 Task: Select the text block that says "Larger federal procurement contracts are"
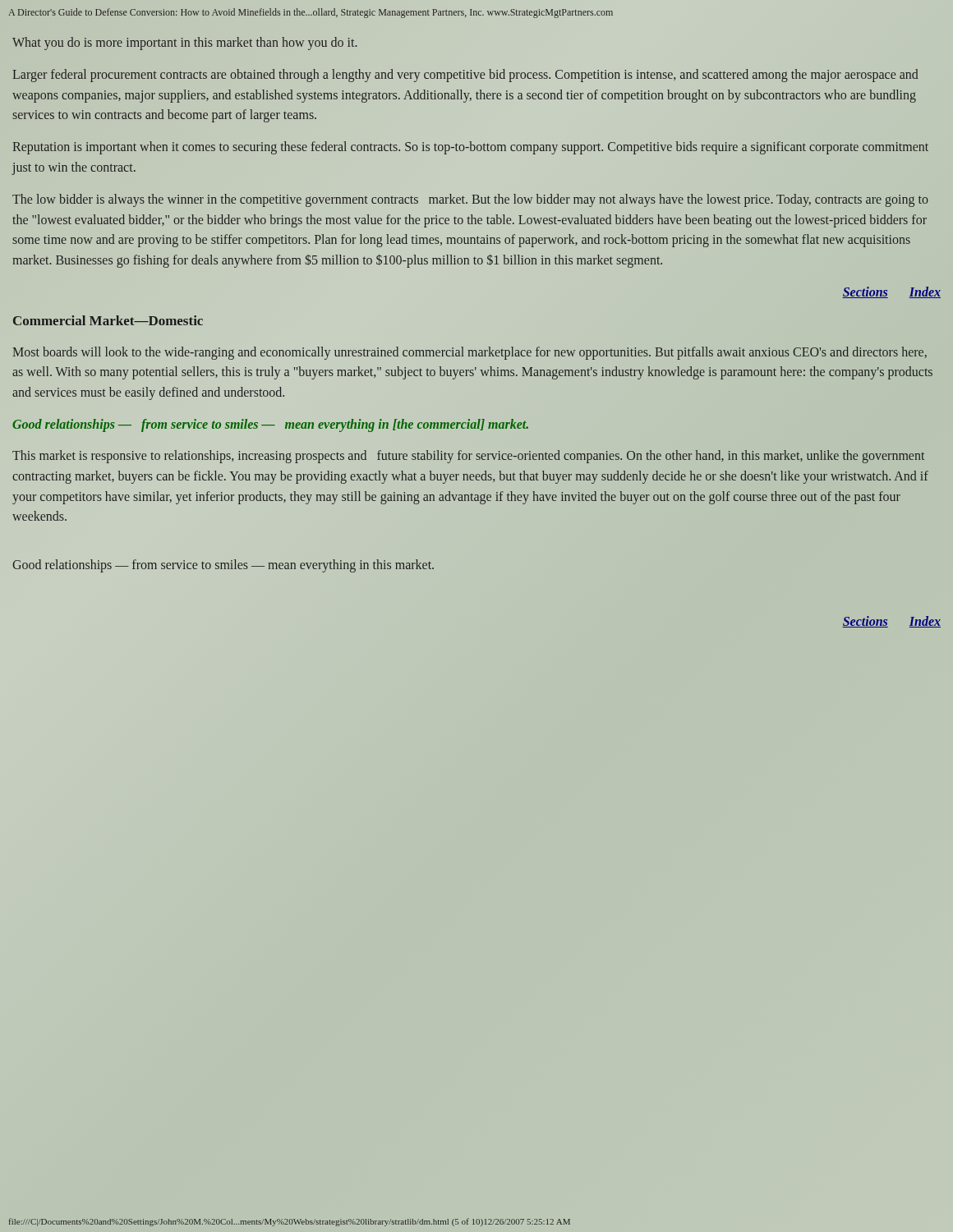click(x=465, y=94)
